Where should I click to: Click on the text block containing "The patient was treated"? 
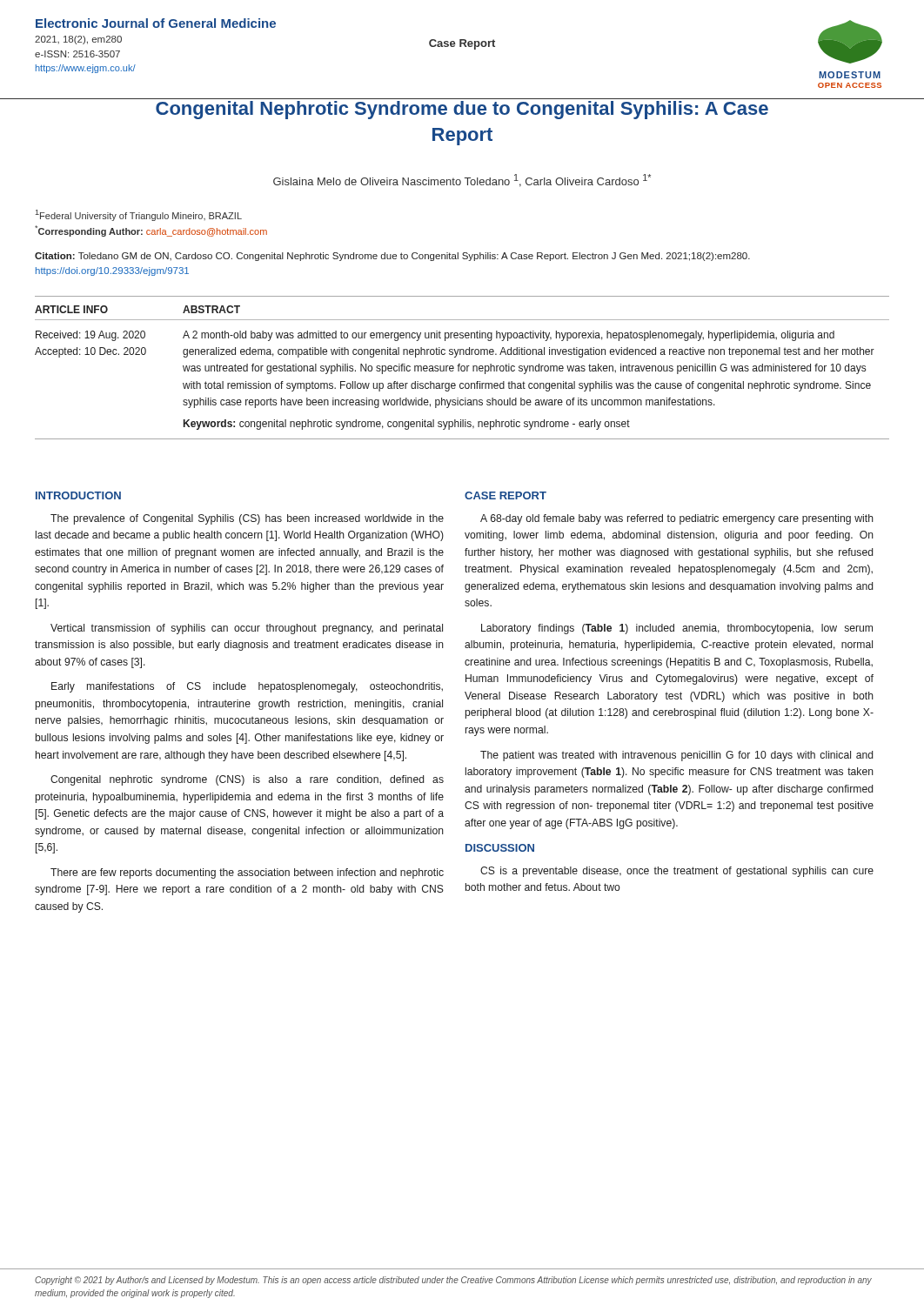669,789
